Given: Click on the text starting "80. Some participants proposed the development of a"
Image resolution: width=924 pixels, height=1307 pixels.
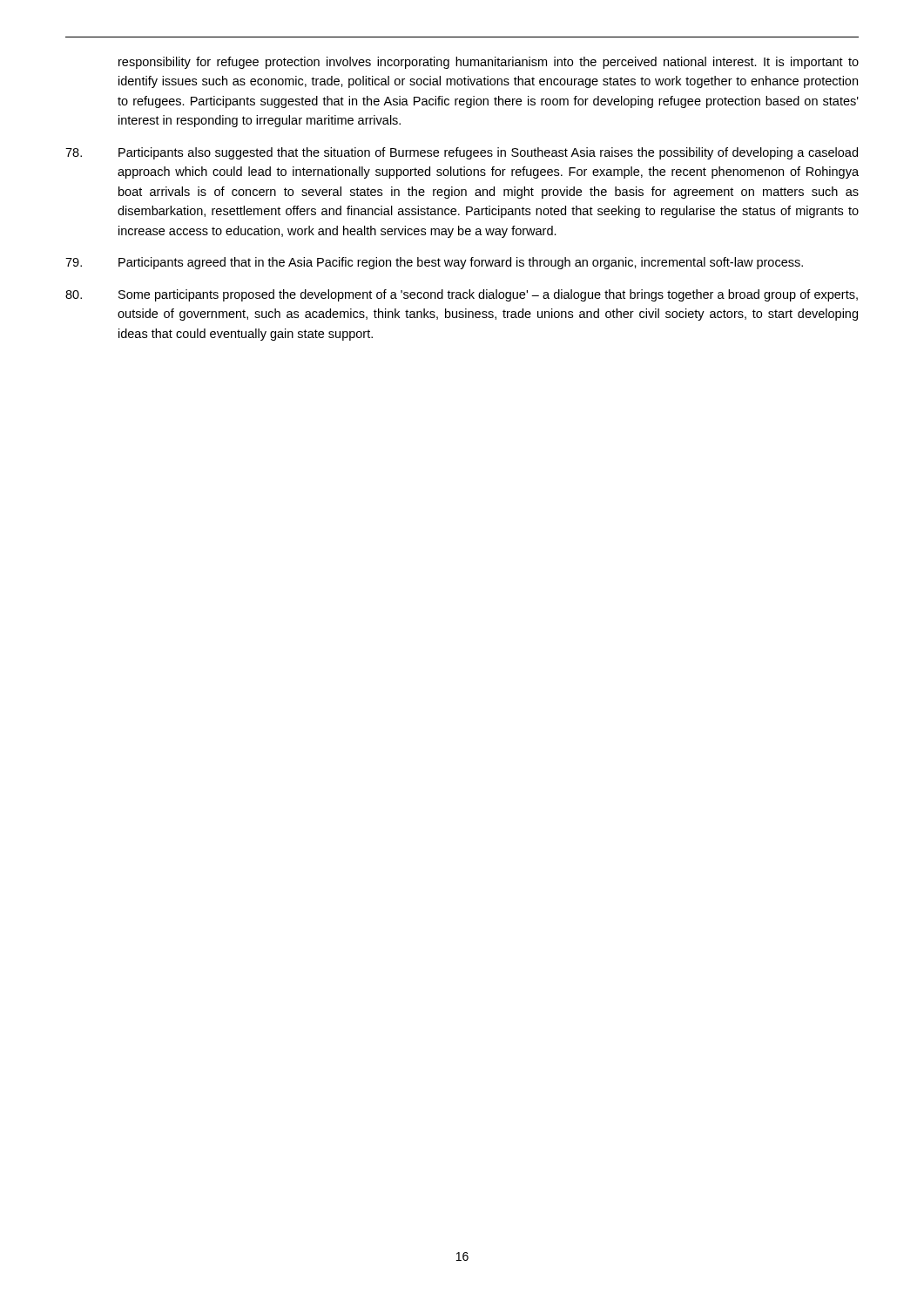Looking at the screenshot, I should (x=462, y=314).
